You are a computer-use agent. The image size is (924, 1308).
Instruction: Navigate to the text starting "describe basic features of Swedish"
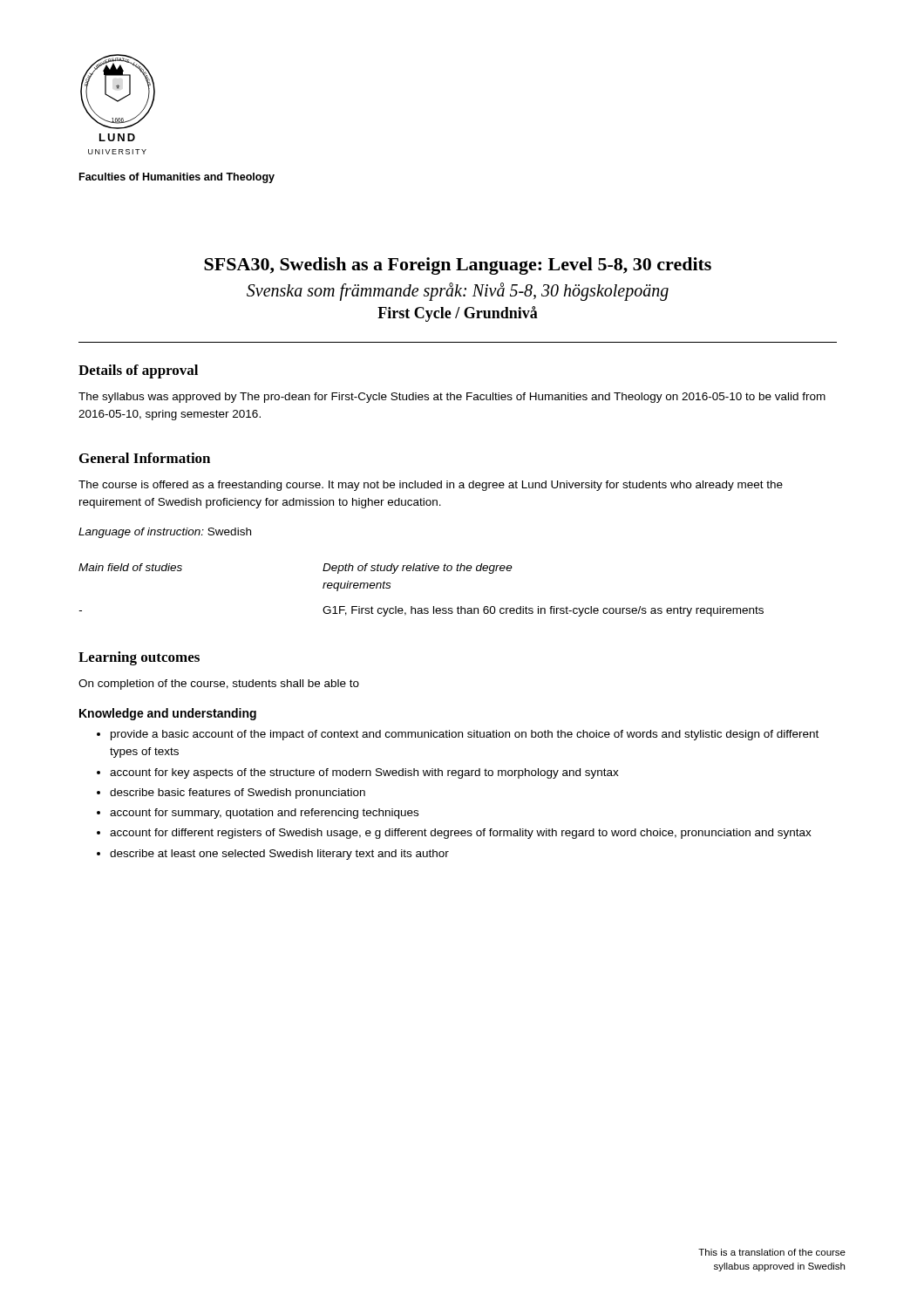coord(238,792)
